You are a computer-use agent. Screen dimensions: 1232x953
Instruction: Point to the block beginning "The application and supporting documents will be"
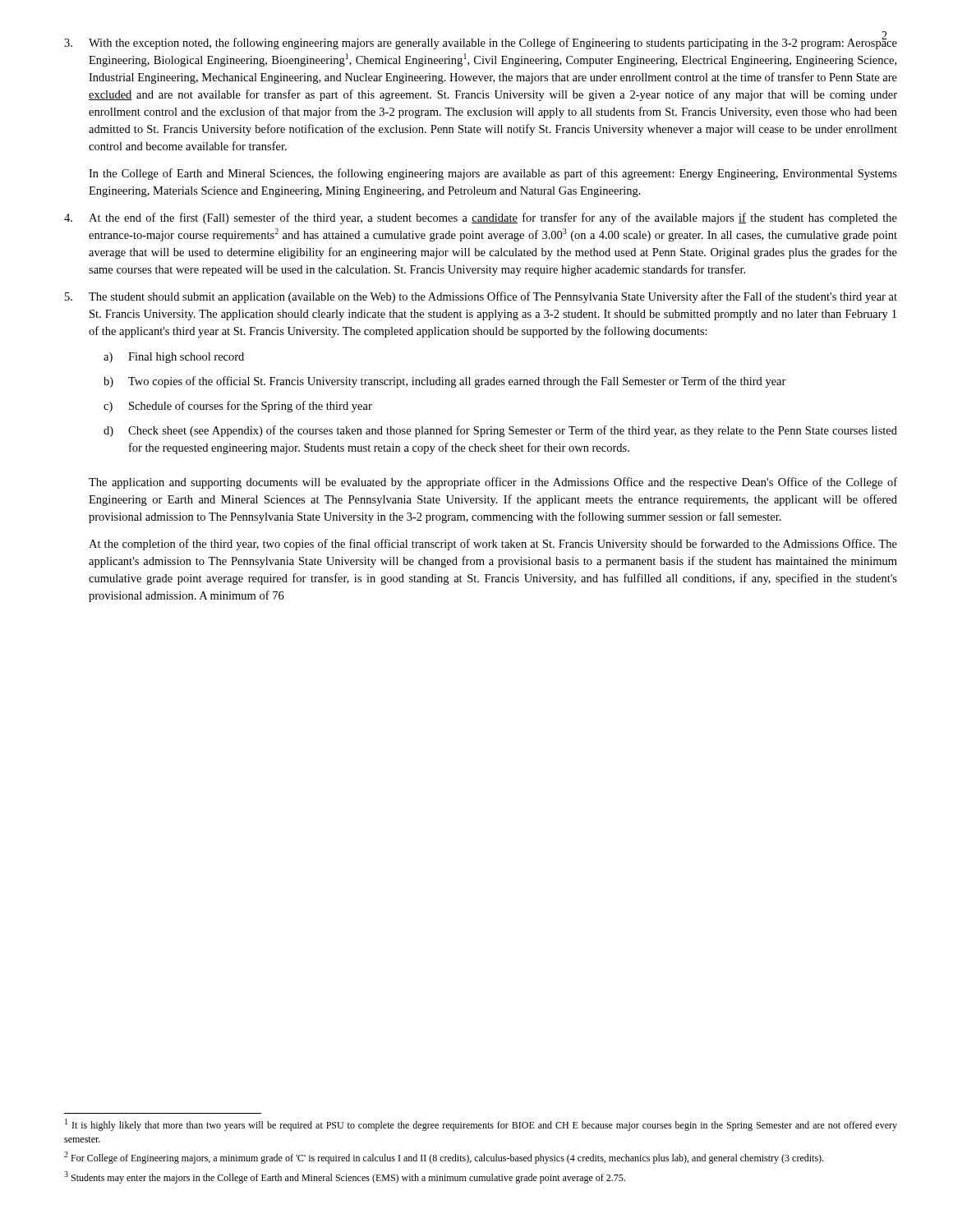coord(493,500)
